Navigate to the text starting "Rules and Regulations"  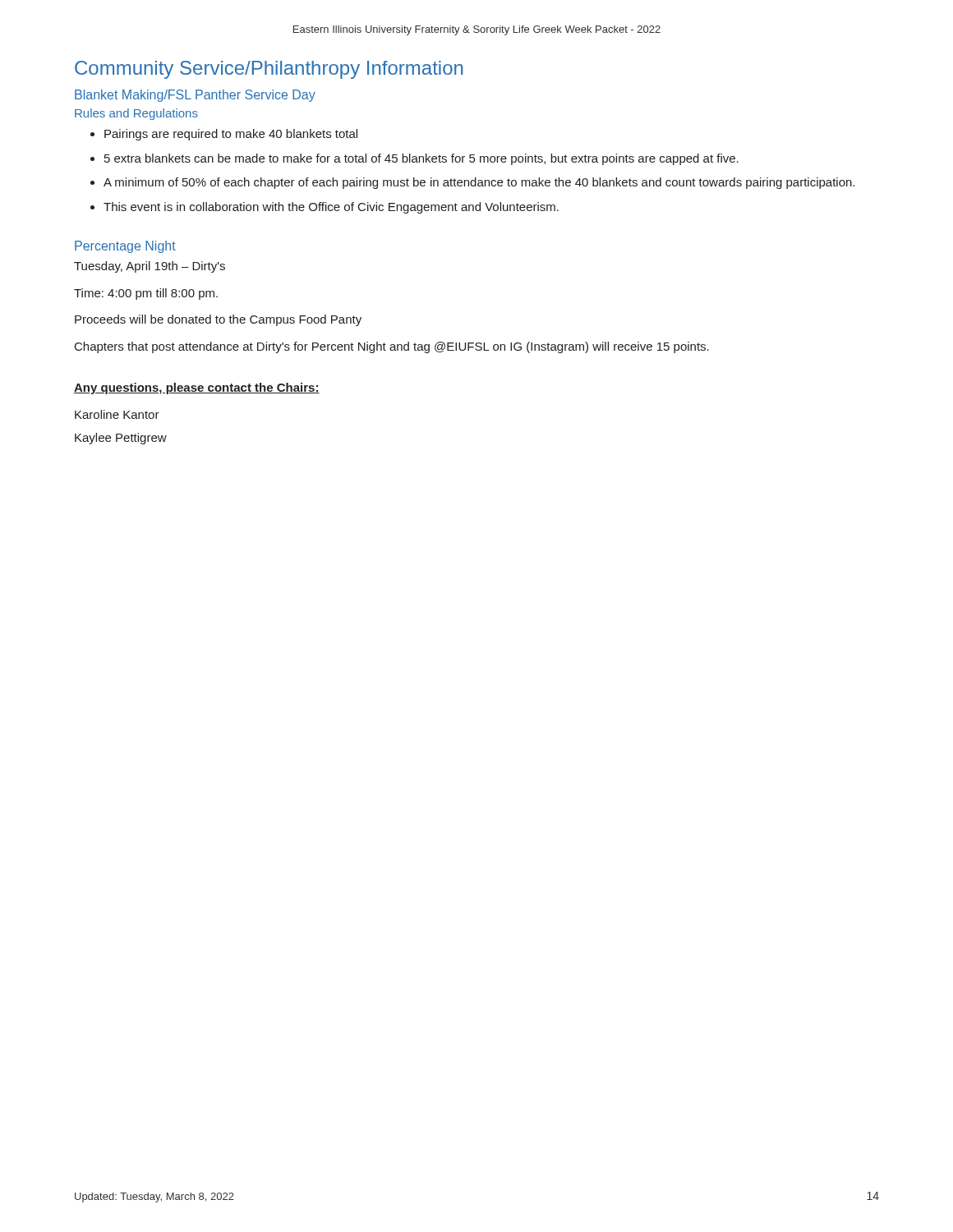coord(136,113)
